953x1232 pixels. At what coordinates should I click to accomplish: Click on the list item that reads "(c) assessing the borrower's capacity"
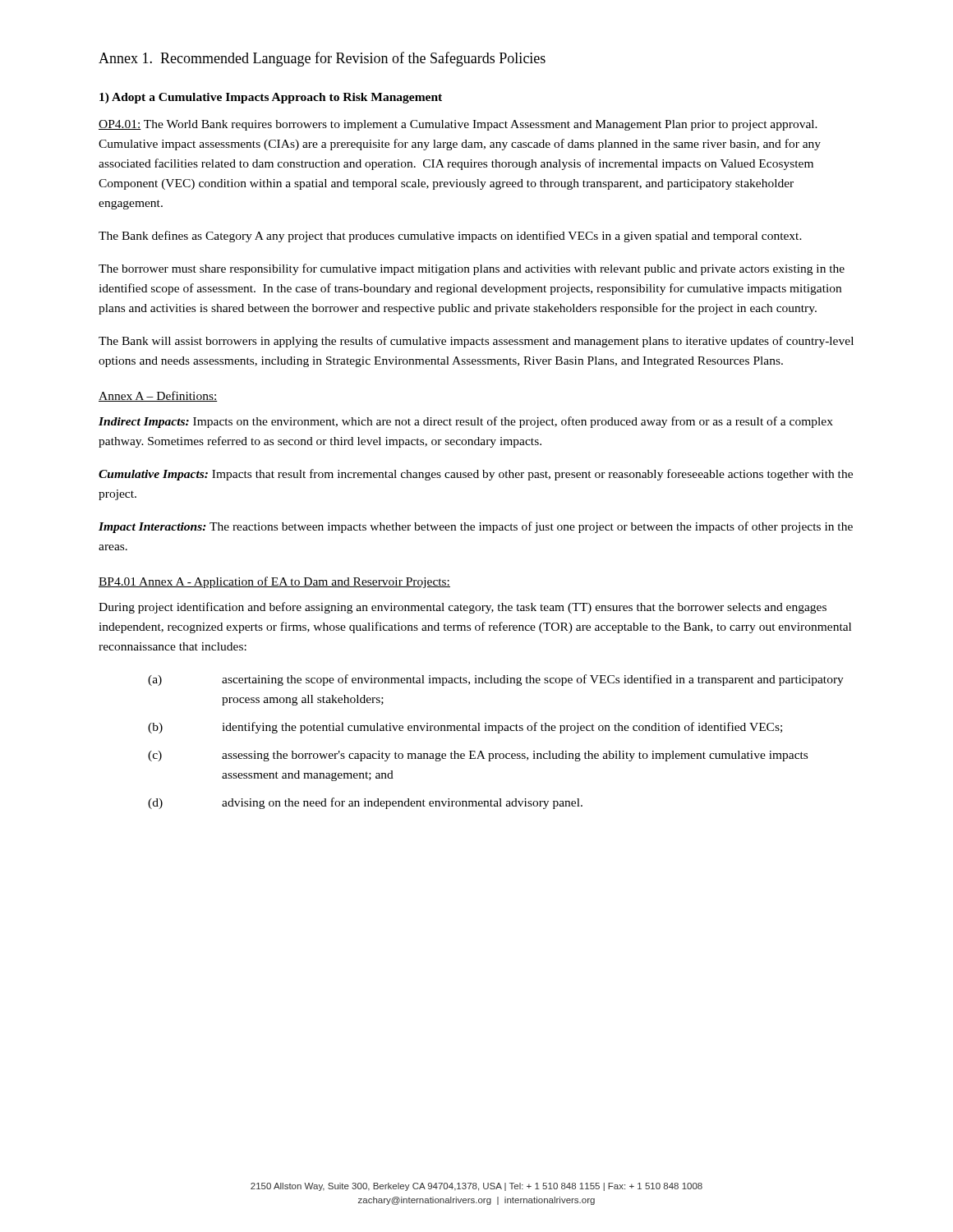pyautogui.click(x=476, y=765)
